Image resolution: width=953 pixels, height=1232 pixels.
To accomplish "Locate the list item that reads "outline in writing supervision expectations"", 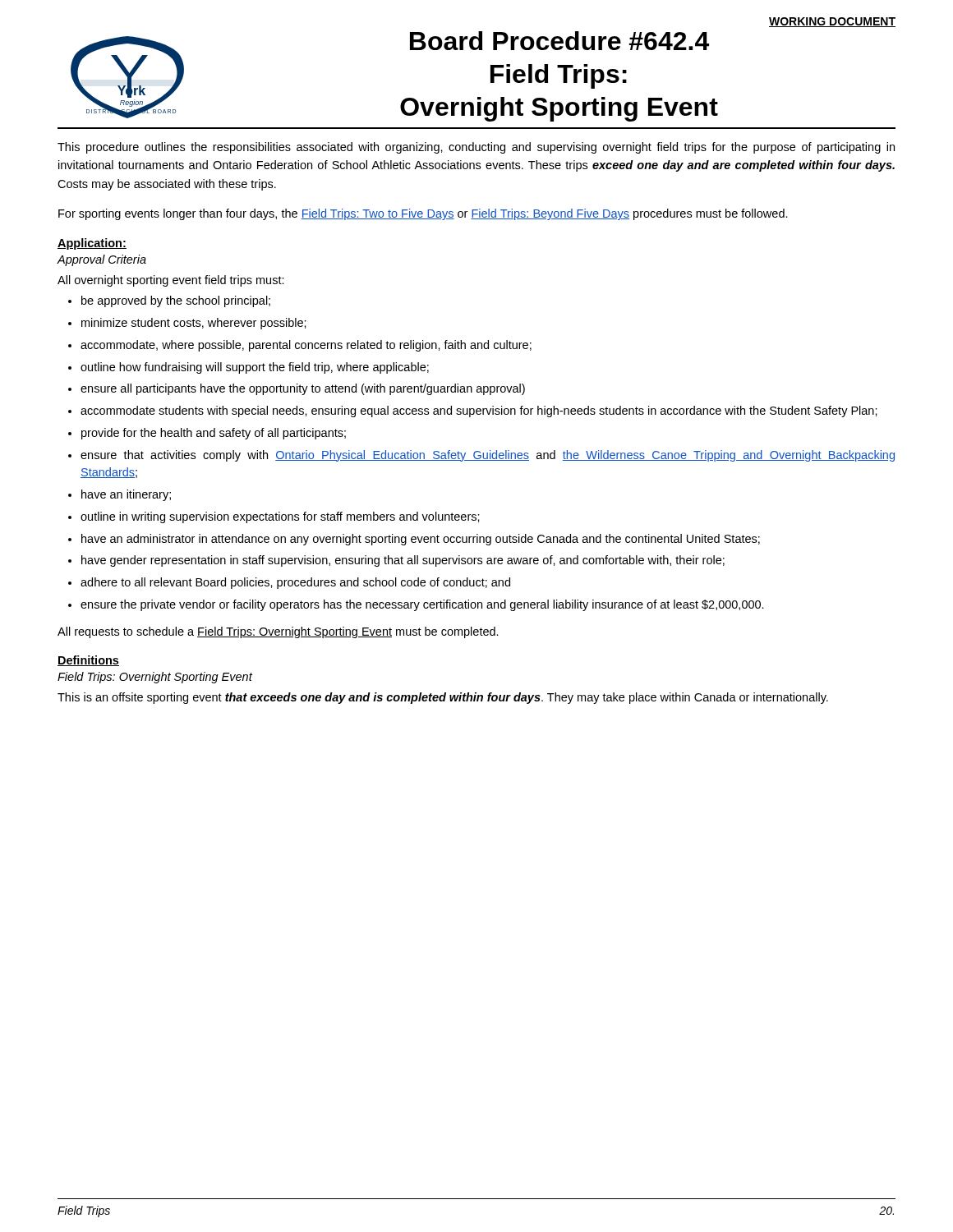I will pos(280,517).
